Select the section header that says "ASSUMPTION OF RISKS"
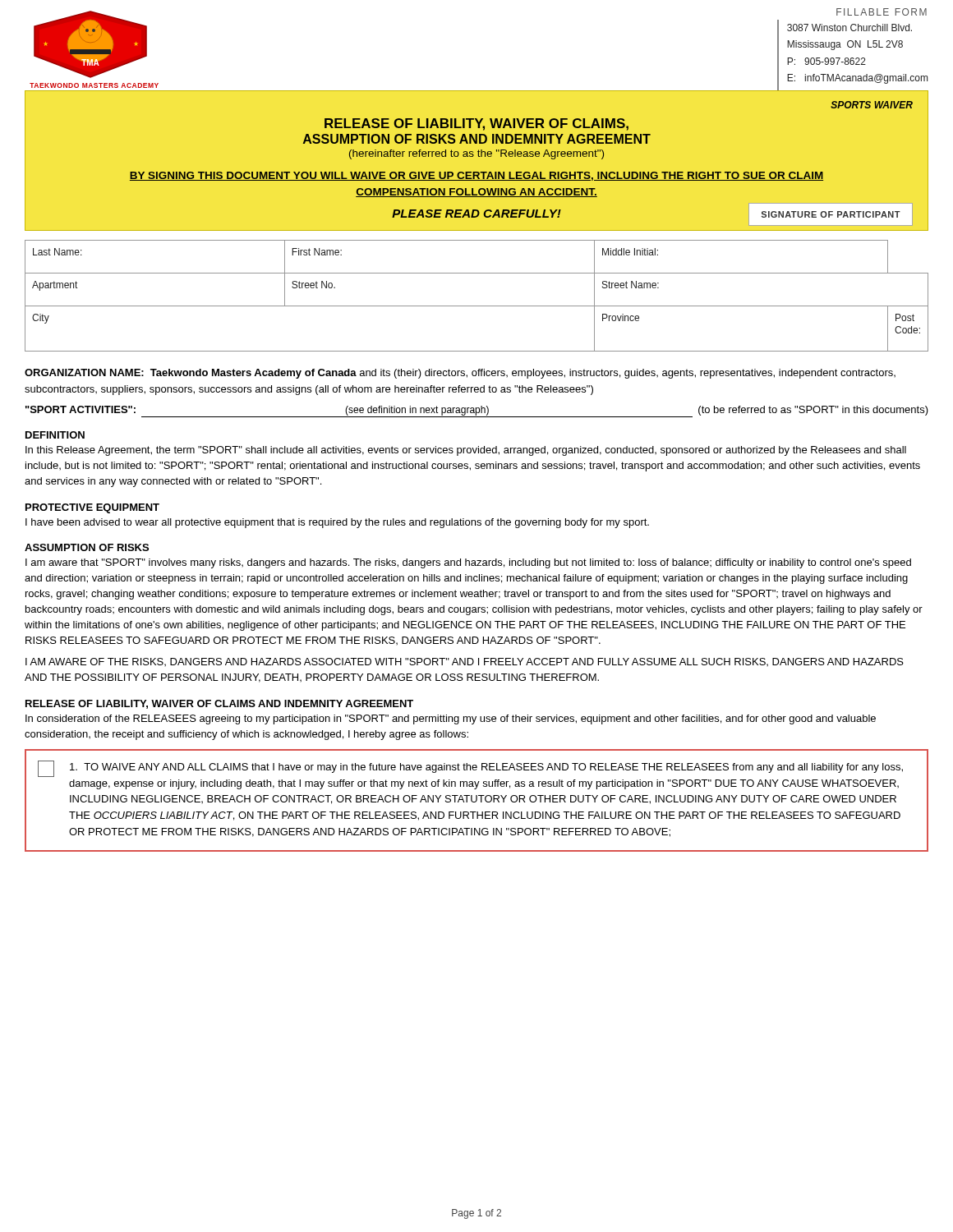Image resolution: width=953 pixels, height=1232 pixels. [87, 548]
